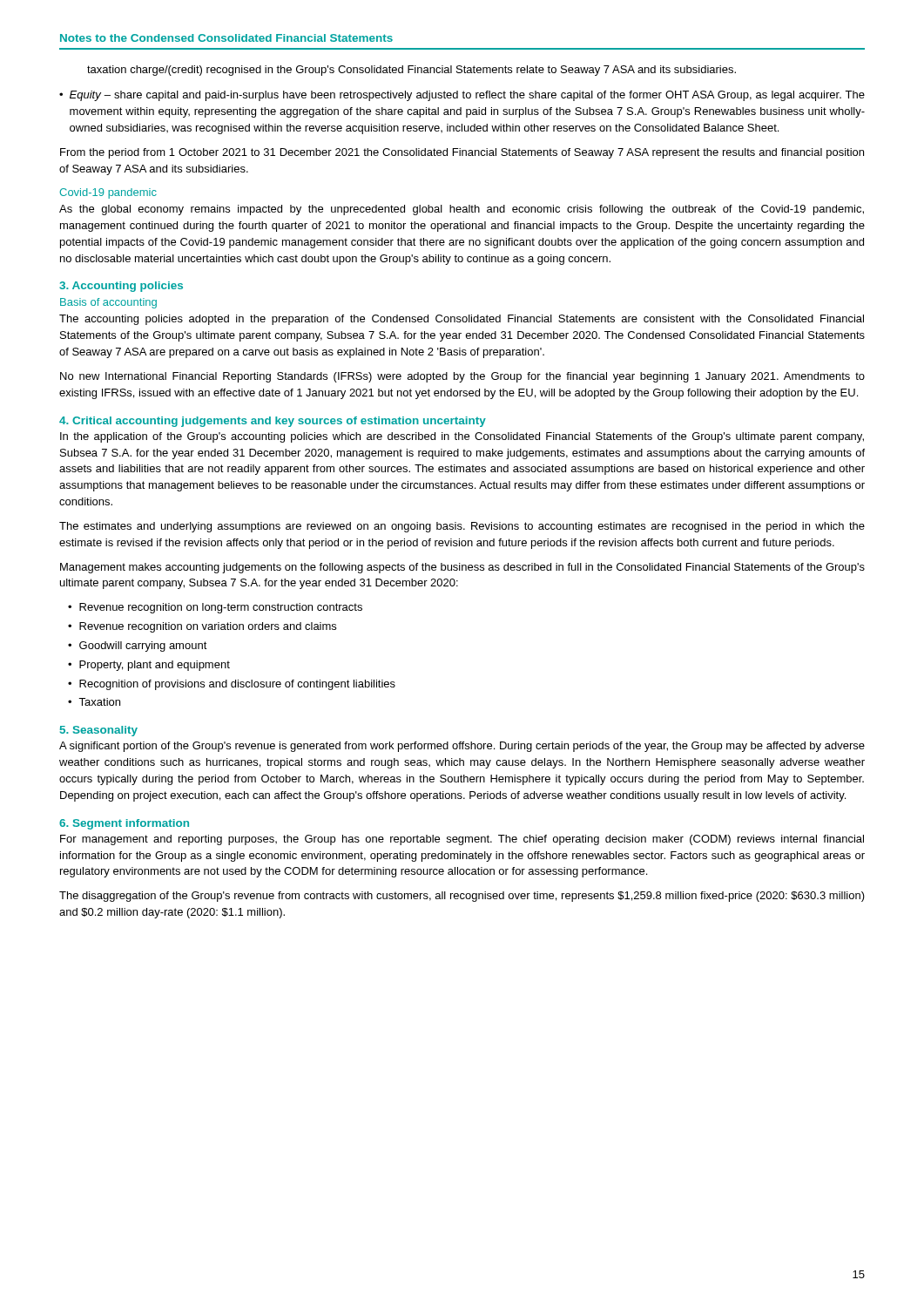
Task: Select the block starting "taxation charge/(credit) recognised in the"
Action: pyautogui.click(x=412, y=69)
